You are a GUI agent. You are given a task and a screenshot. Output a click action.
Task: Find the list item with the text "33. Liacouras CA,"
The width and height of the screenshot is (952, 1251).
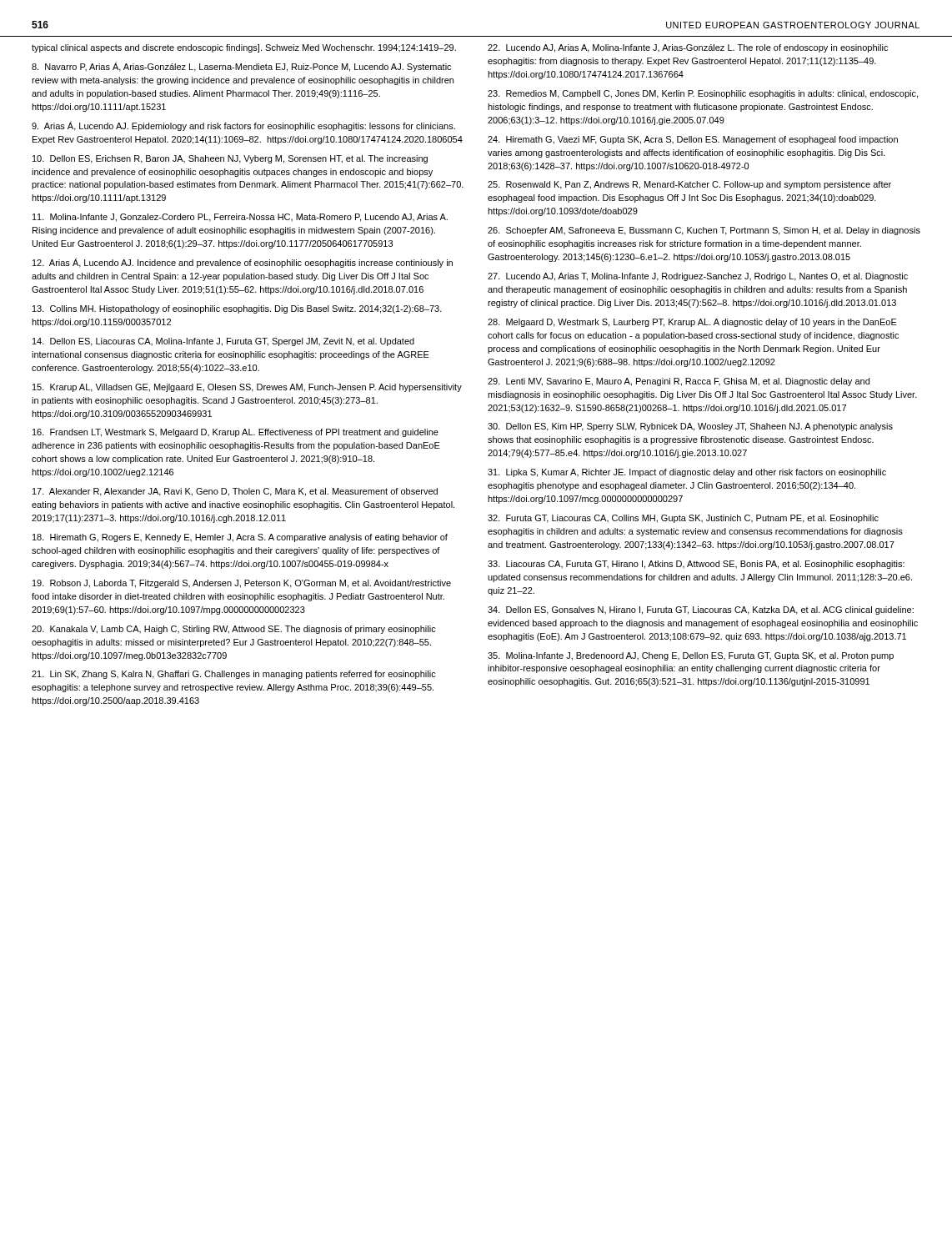(700, 577)
